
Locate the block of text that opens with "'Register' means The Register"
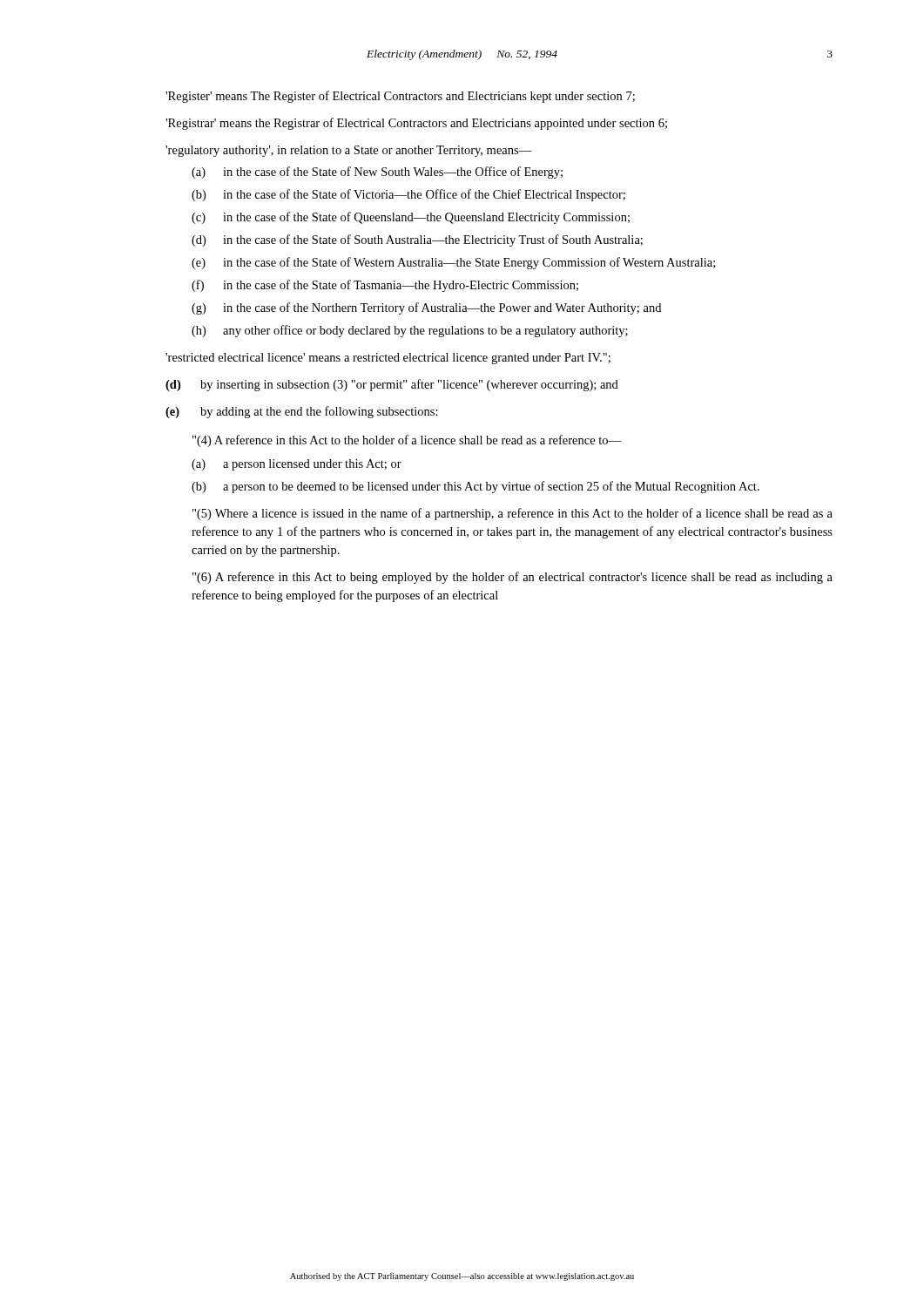click(x=400, y=96)
